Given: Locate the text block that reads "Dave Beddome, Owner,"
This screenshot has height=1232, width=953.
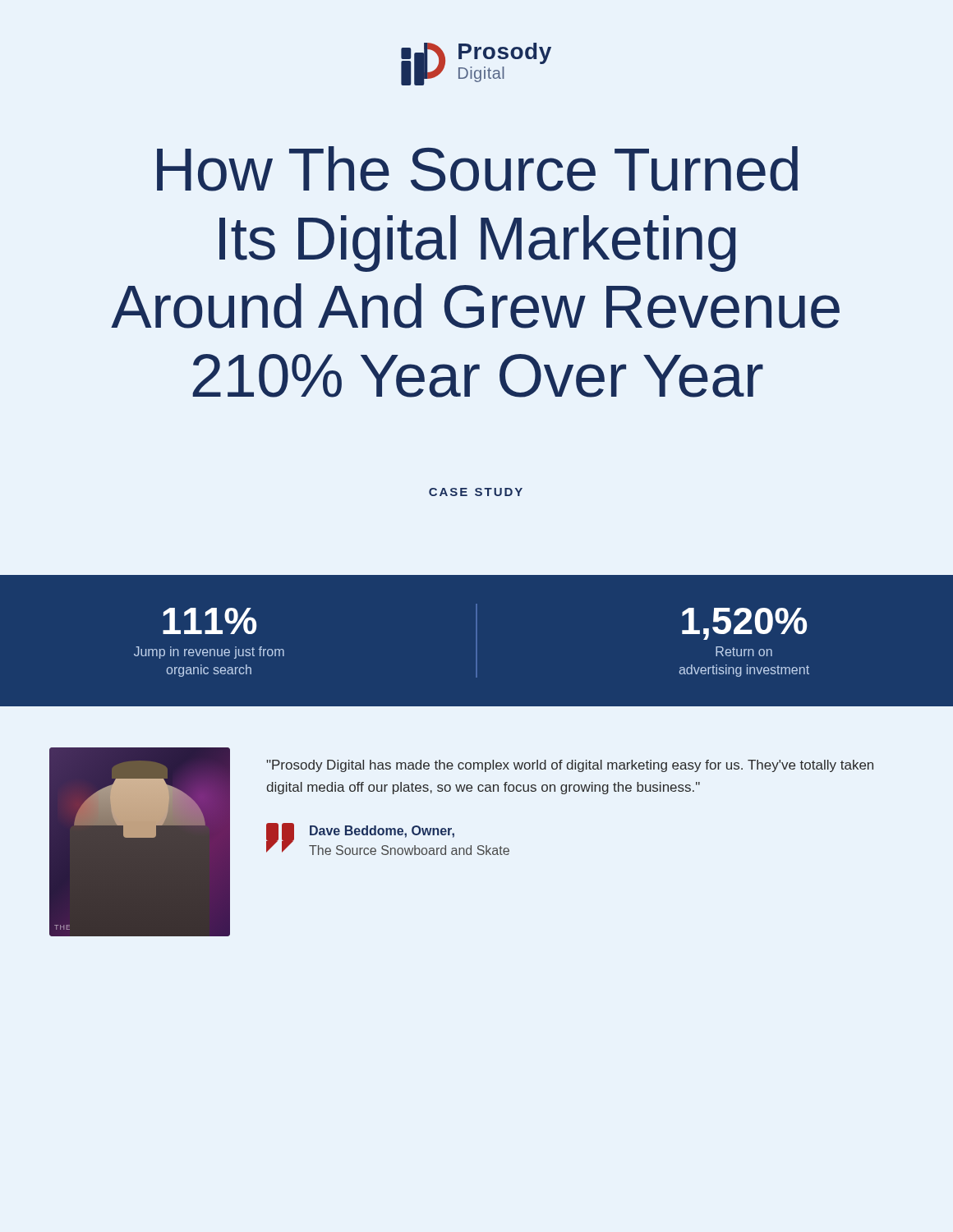Looking at the screenshot, I should pos(388,841).
